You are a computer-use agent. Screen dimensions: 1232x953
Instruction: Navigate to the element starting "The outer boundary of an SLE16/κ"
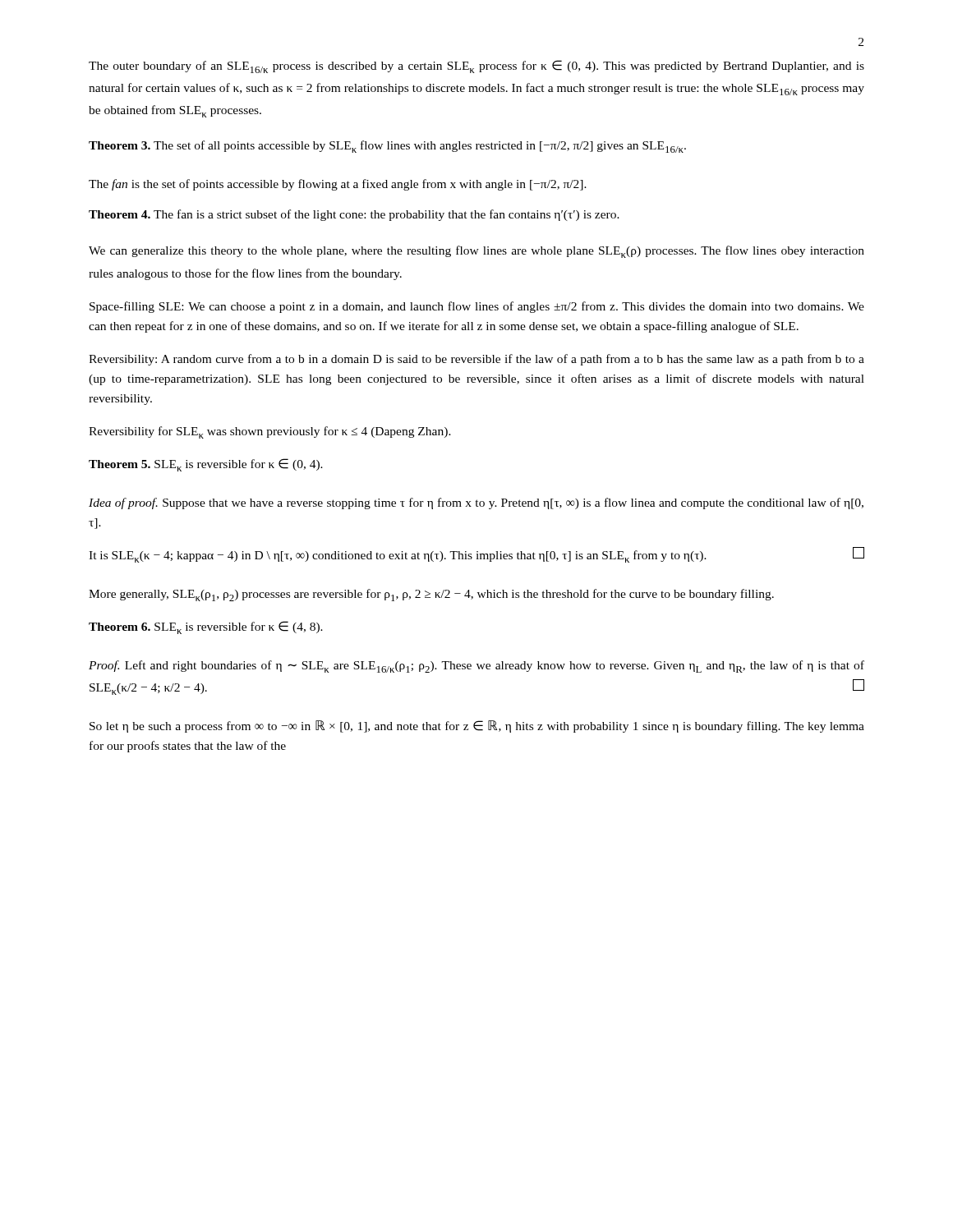476,89
